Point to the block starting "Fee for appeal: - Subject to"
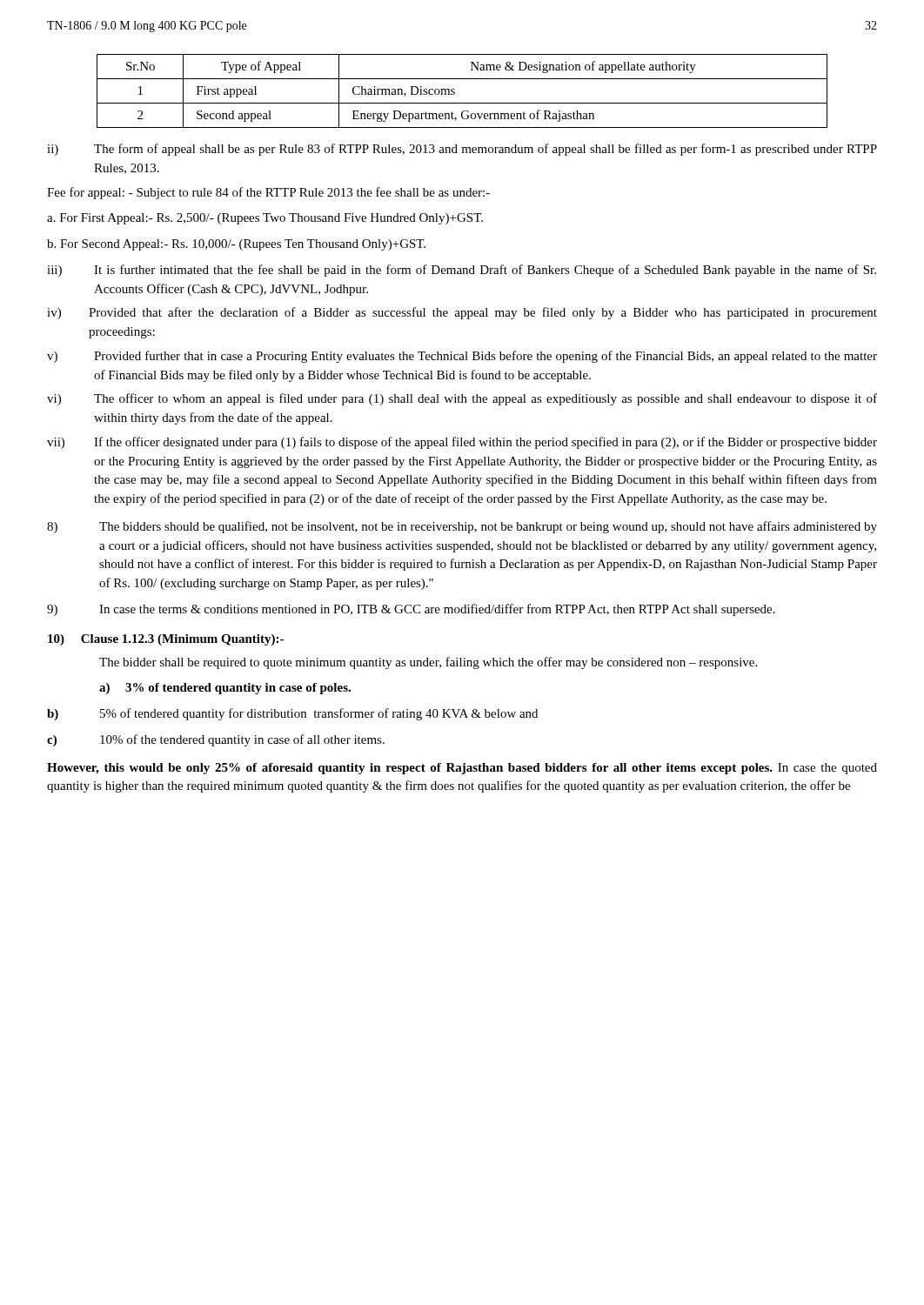Screen dimensions: 1305x924 click(269, 192)
